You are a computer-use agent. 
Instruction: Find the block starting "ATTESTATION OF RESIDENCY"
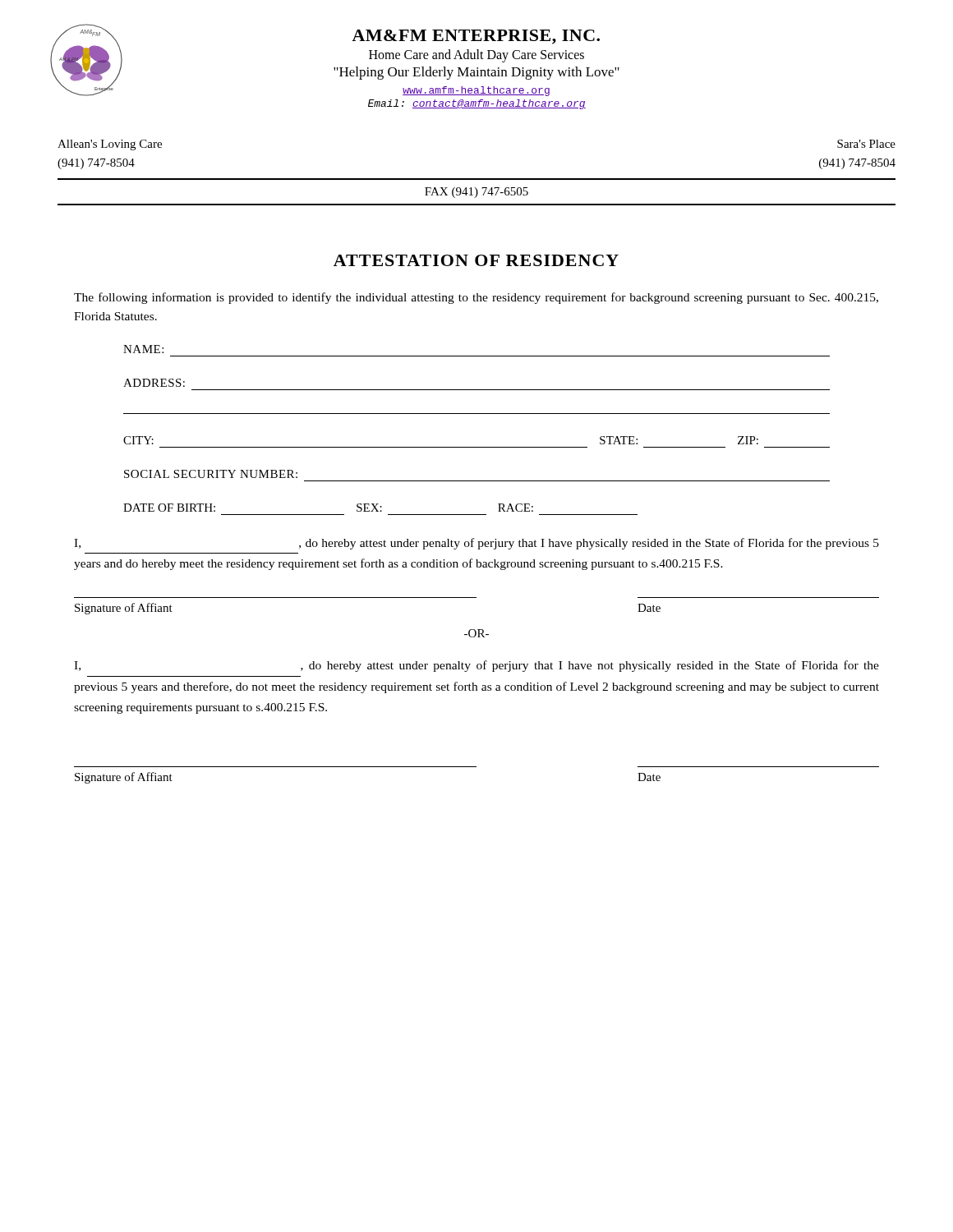click(x=476, y=260)
